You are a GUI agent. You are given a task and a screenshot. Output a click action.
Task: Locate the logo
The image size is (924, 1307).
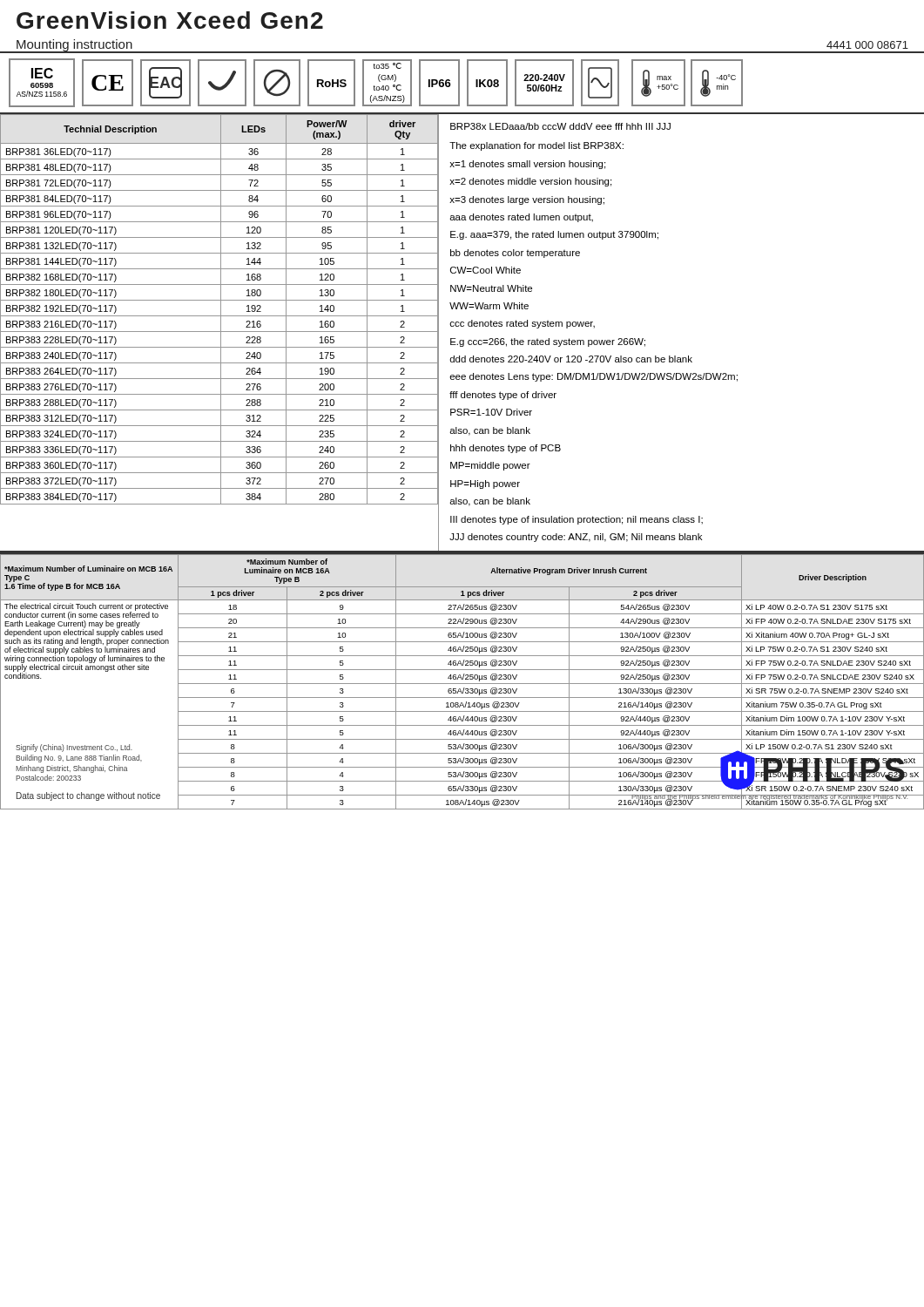tap(814, 771)
